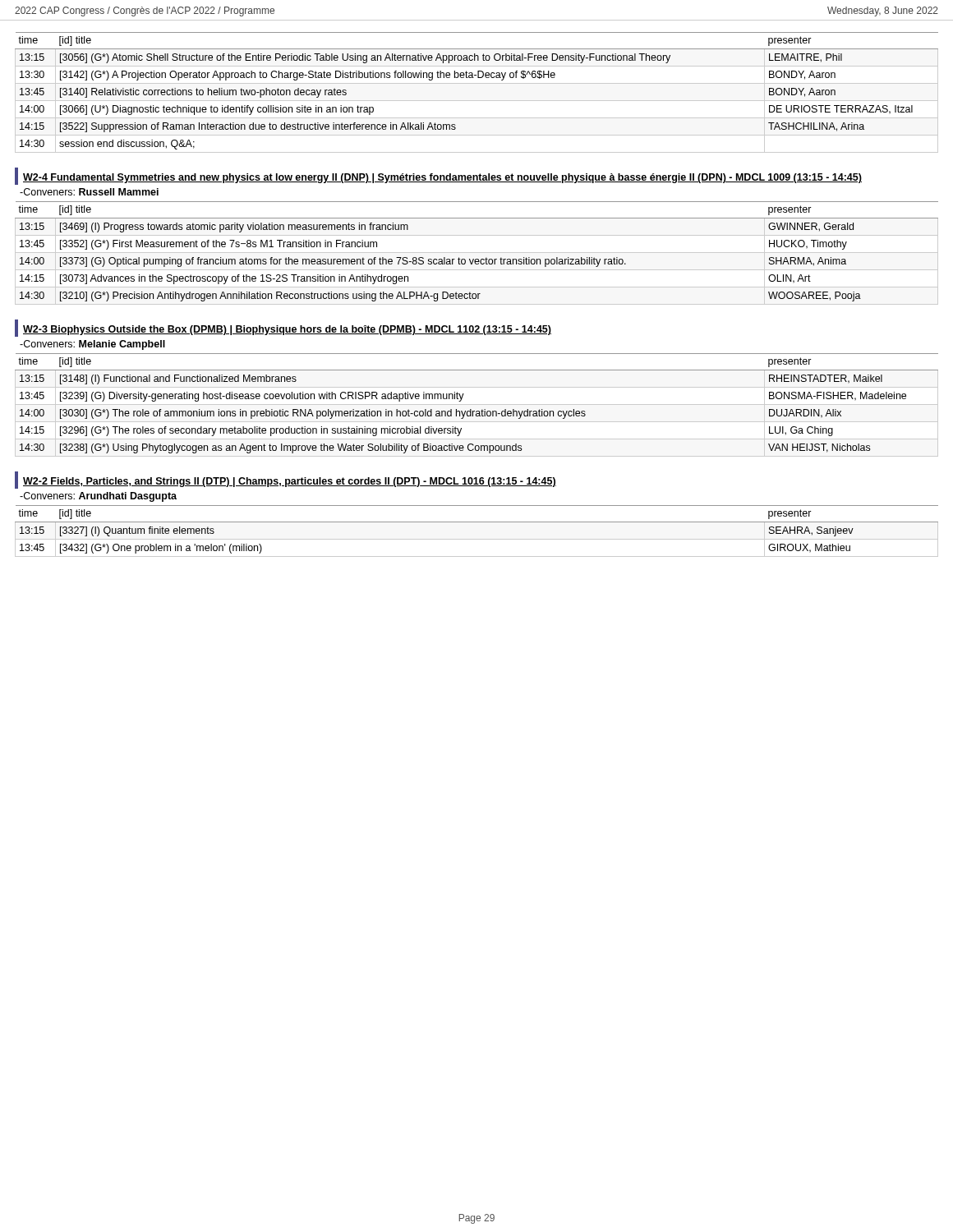
Task: Point to the block starting "W2-4 Fundamental Symmetries and new physics at"
Action: pos(442,177)
